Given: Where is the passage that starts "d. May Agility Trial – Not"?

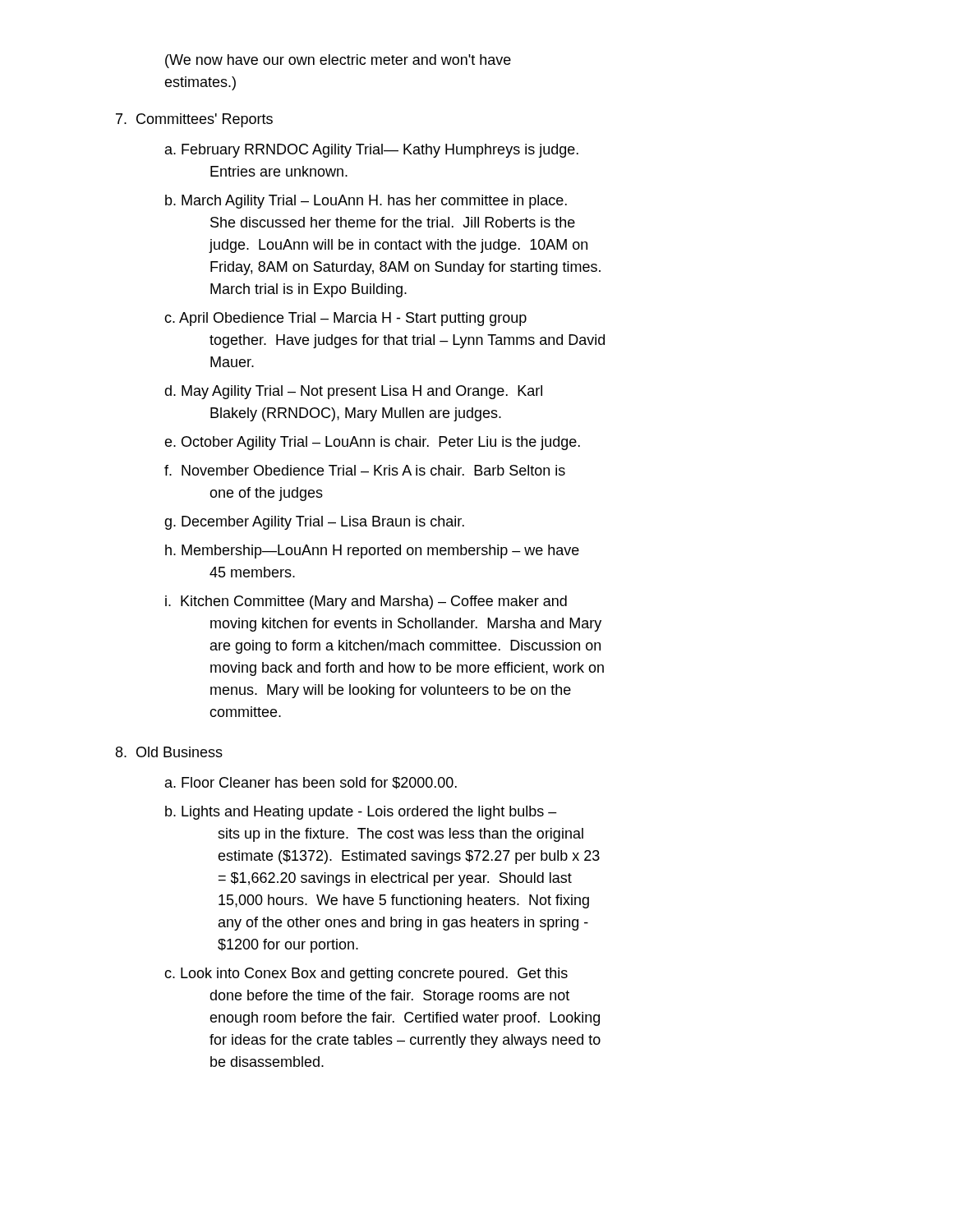Looking at the screenshot, I should point(368,402).
